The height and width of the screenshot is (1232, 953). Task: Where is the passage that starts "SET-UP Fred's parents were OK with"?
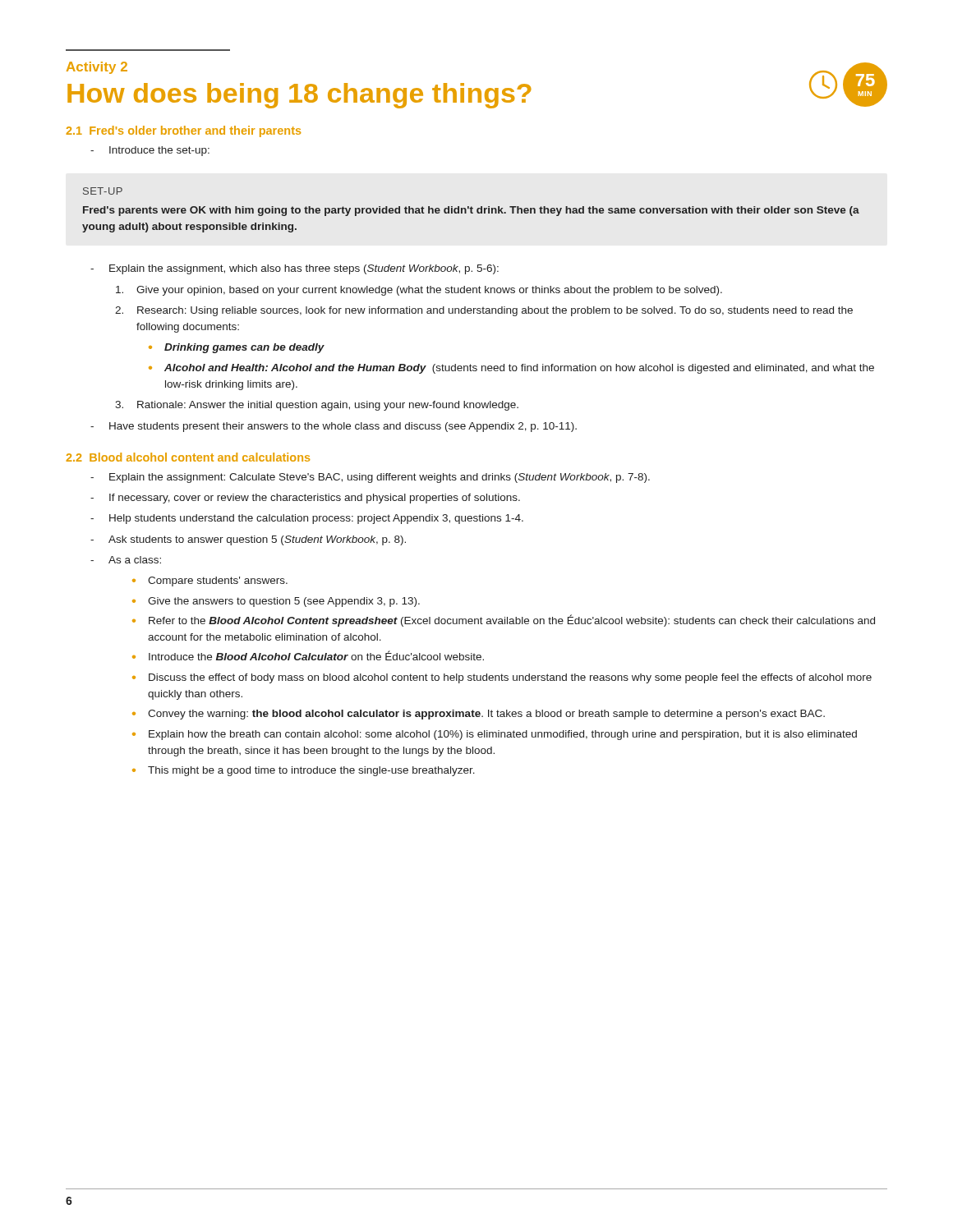pyautogui.click(x=476, y=210)
